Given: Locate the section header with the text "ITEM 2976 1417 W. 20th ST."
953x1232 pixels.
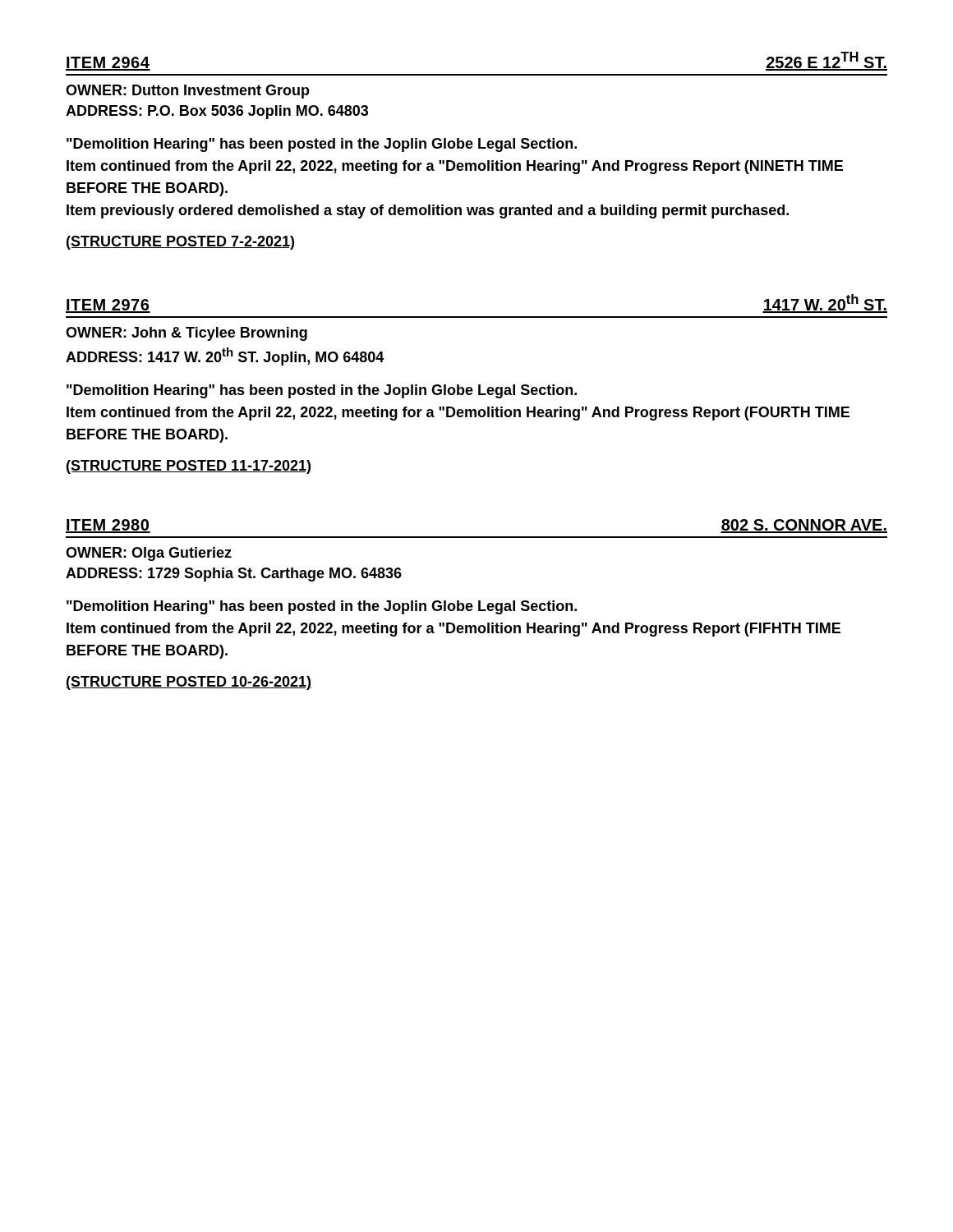Looking at the screenshot, I should (x=105, y=303).
